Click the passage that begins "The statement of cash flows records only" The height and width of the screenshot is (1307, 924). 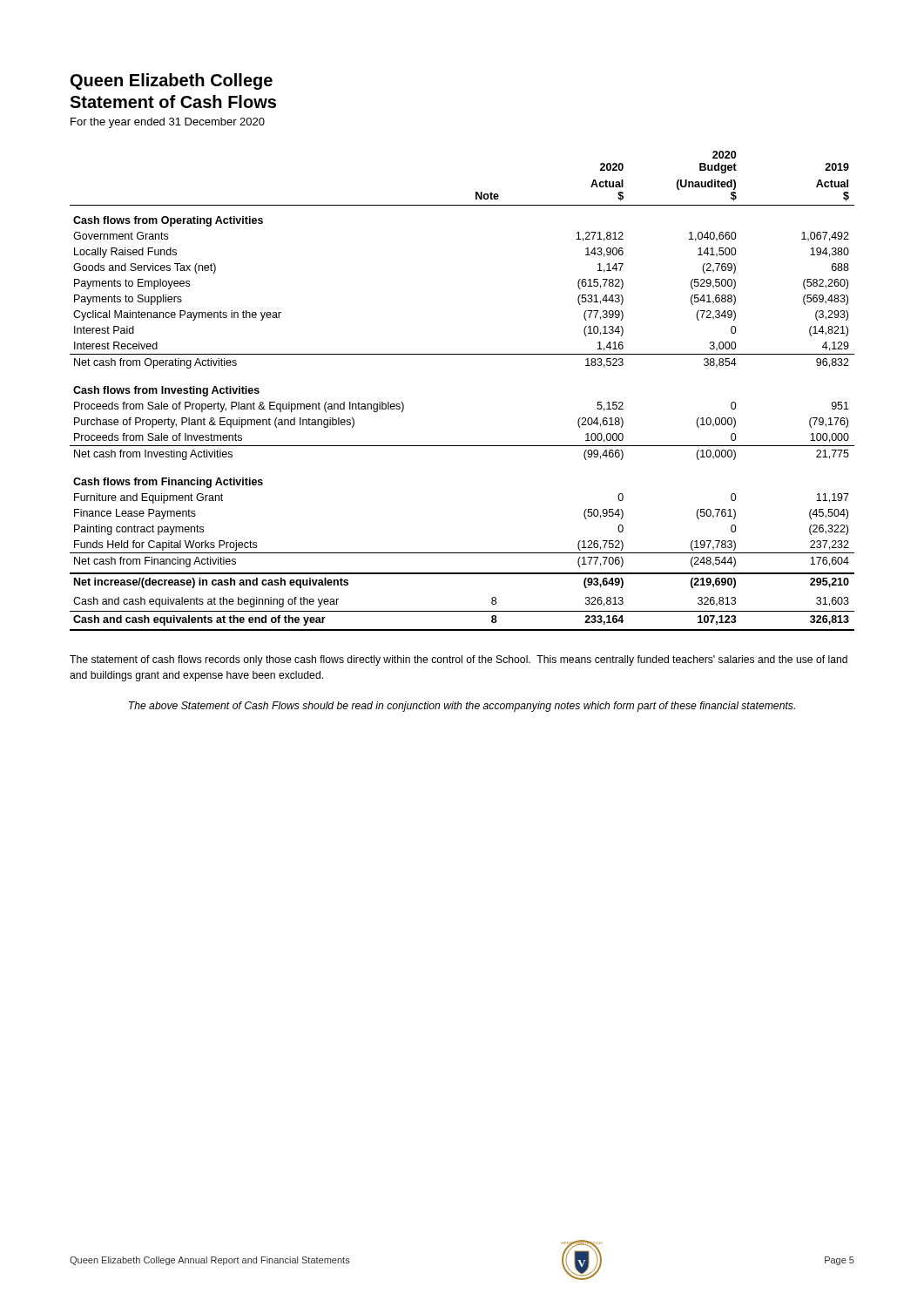459,668
